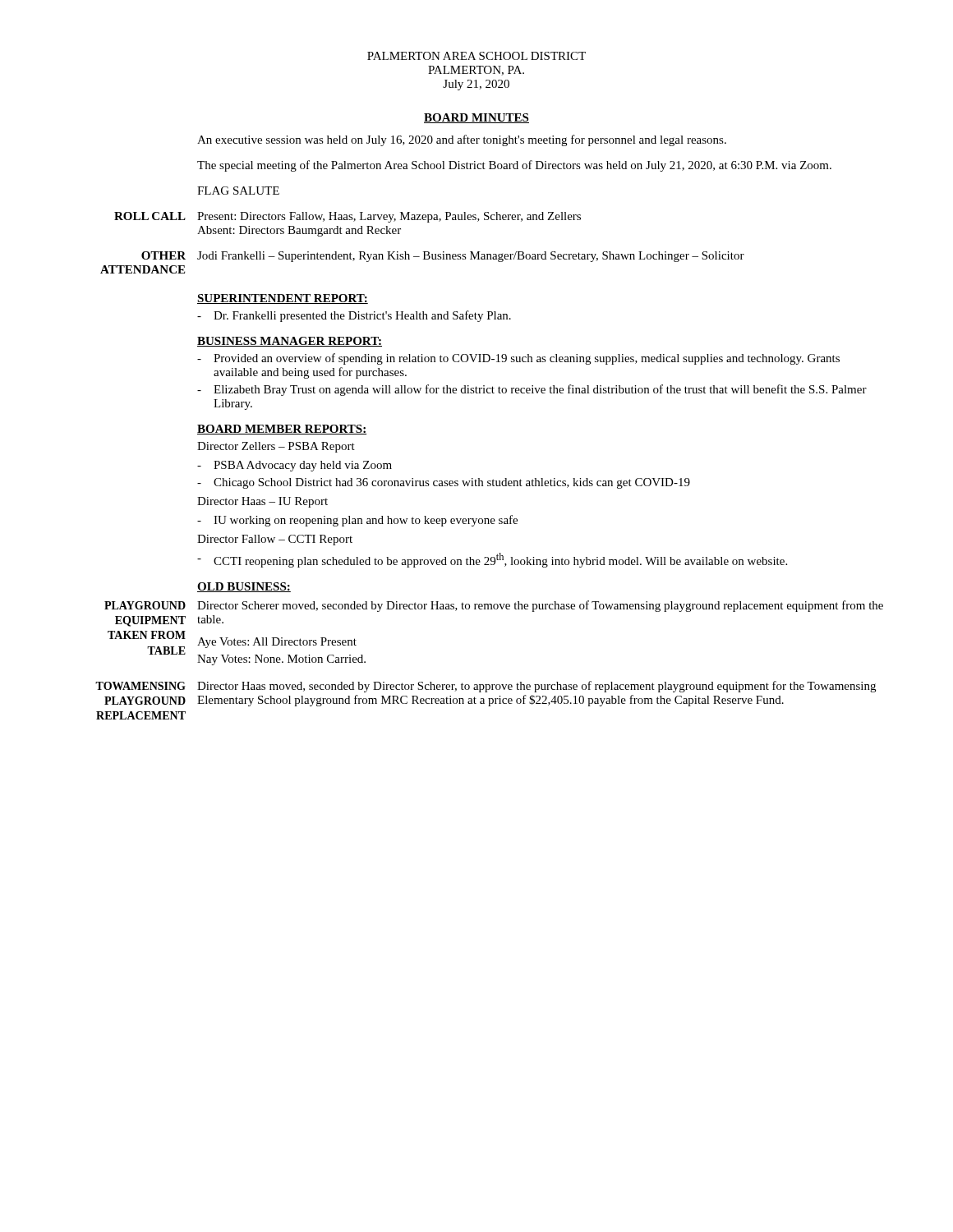Find the element starting "SUPERINTENDENT REPORT:"
The height and width of the screenshot is (1232, 953).
pyautogui.click(x=283, y=298)
